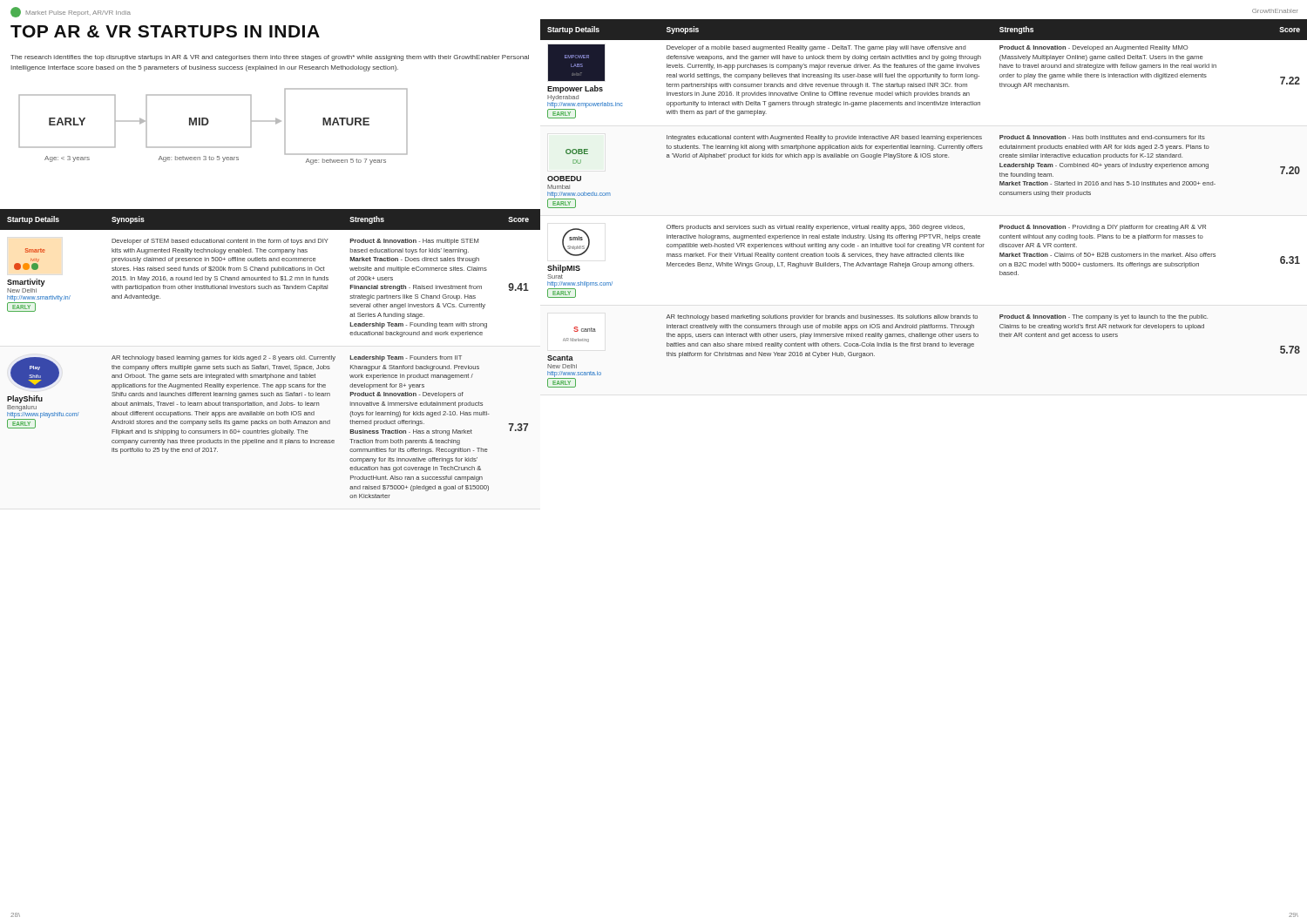Viewport: 1307px width, 924px height.
Task: Click on the table containing "Startup Details Synopsis Strengths"
Action: (x=270, y=359)
